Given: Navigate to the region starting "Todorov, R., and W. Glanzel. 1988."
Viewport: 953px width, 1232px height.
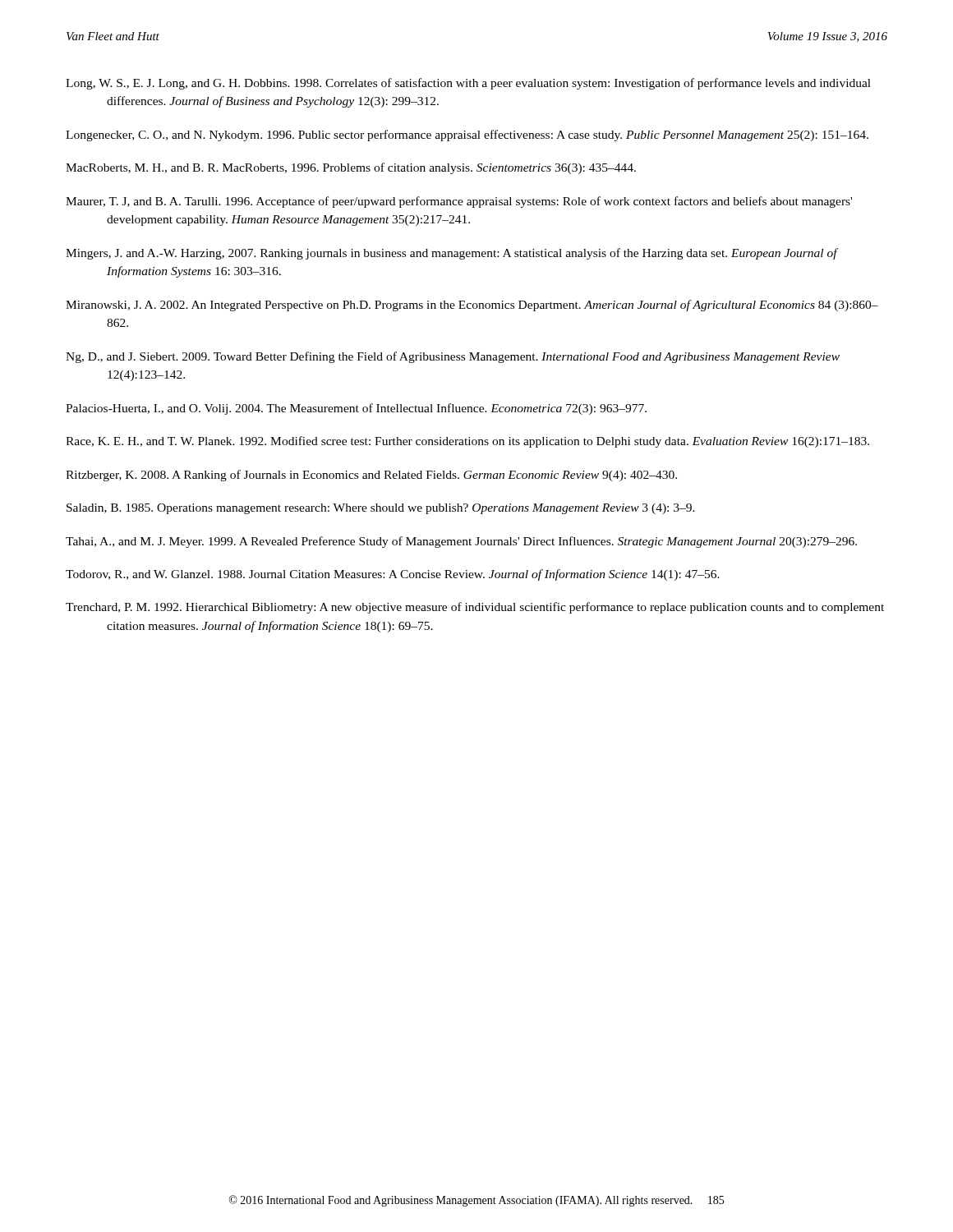Looking at the screenshot, I should pos(393,574).
